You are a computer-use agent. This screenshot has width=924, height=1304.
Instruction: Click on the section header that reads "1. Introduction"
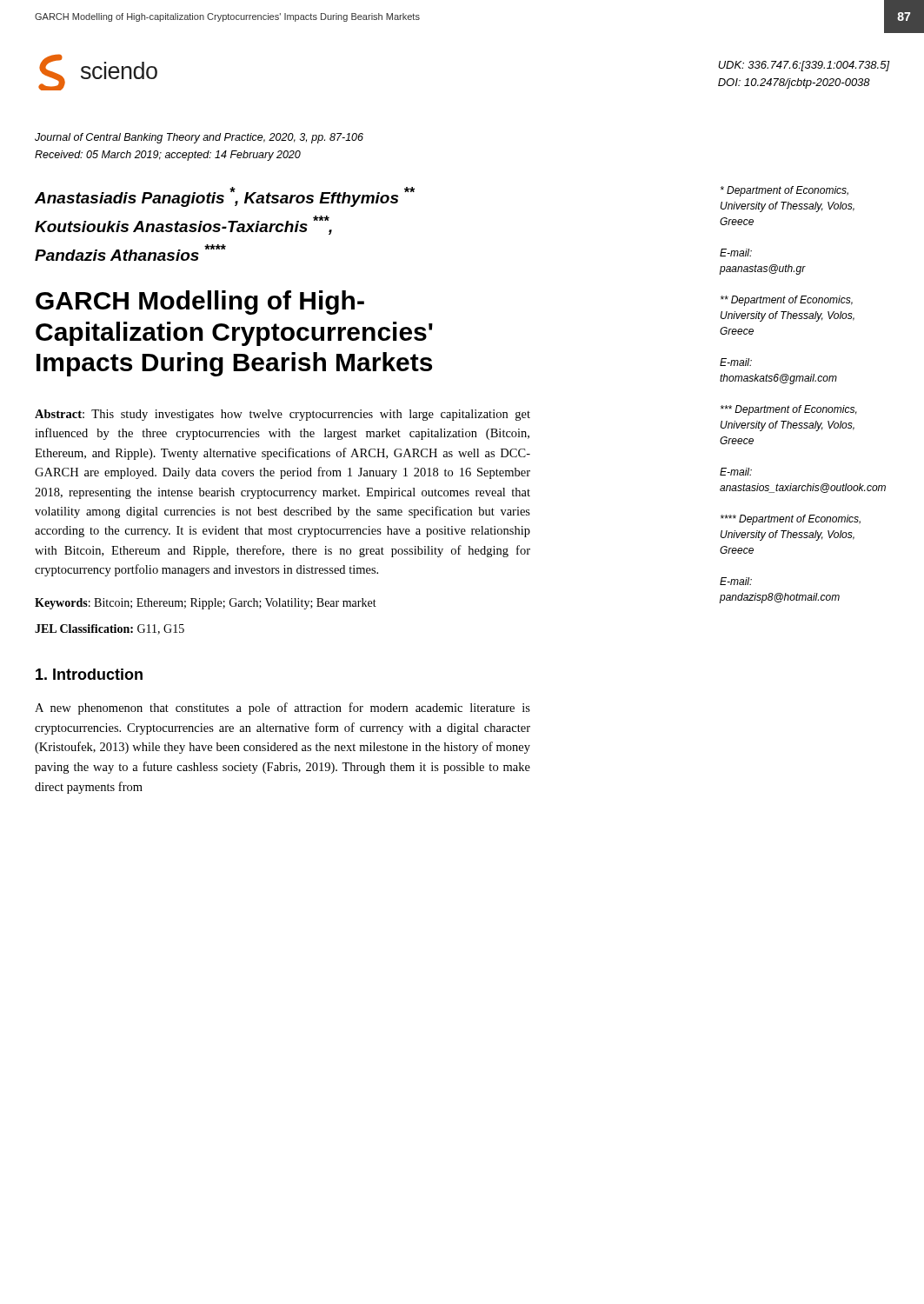[x=89, y=674]
